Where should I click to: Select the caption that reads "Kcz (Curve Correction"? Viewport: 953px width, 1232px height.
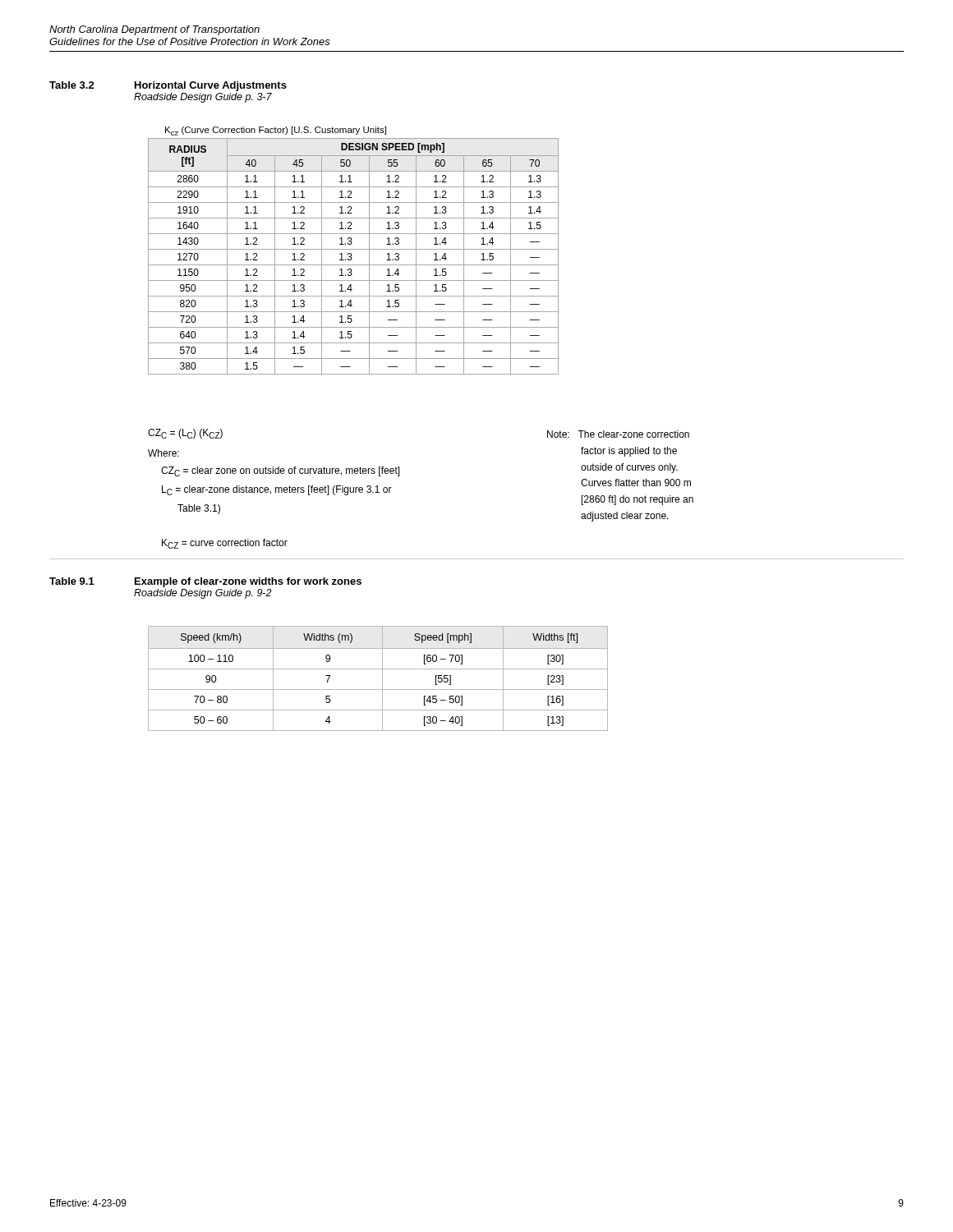point(276,131)
